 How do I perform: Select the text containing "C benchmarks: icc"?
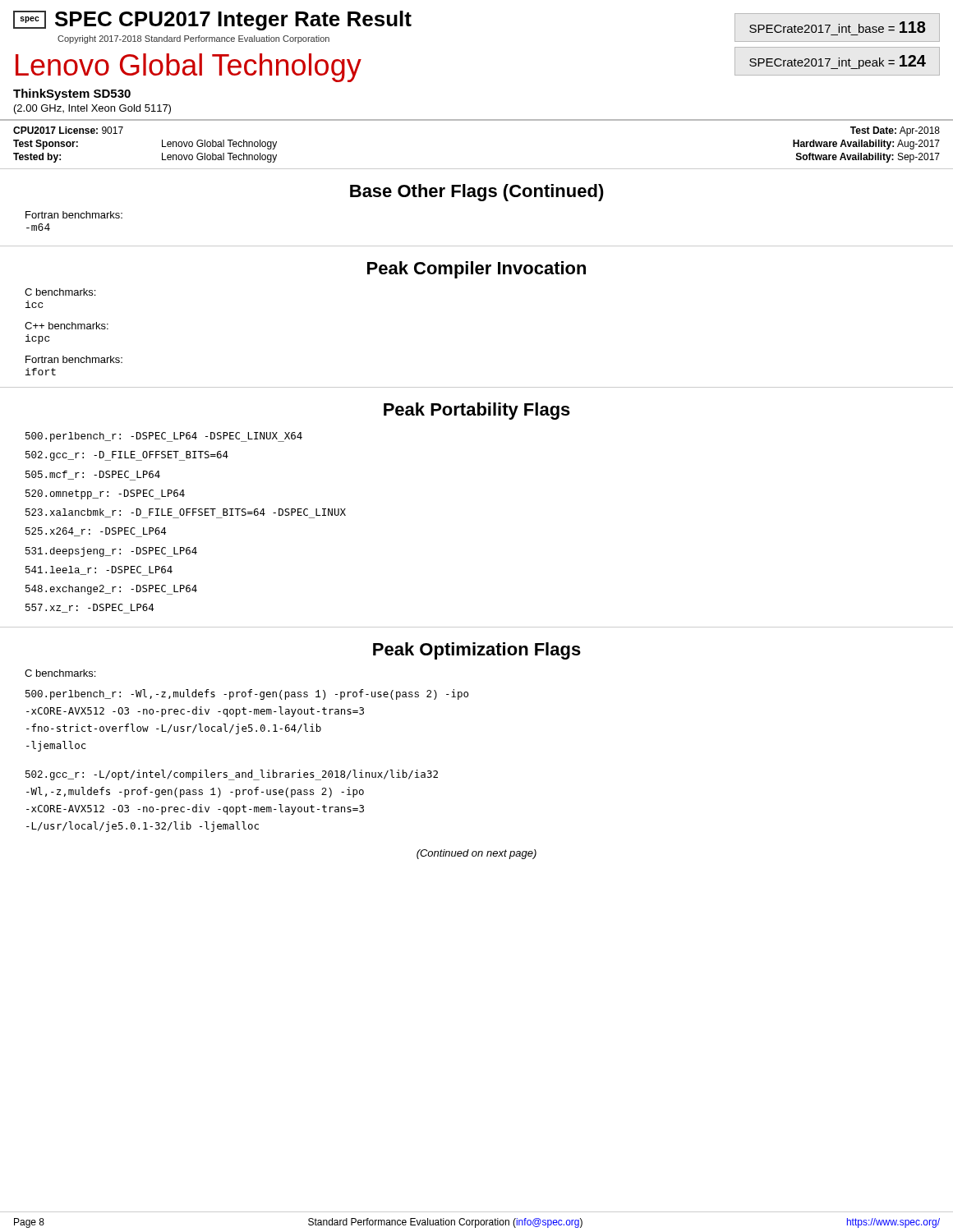61,299
